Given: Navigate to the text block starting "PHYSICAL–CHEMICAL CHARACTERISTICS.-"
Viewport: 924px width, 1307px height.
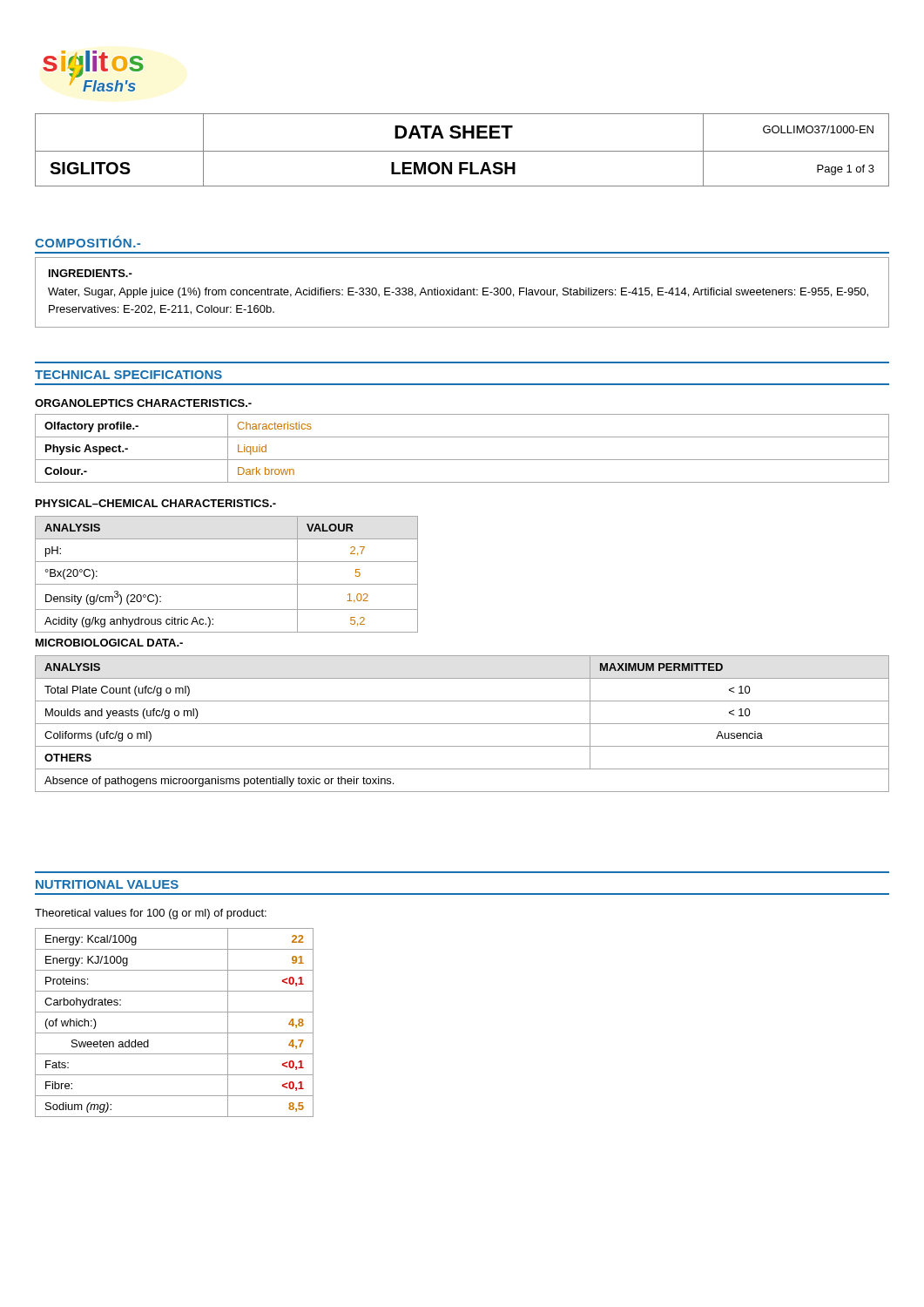Looking at the screenshot, I should coord(156,503).
